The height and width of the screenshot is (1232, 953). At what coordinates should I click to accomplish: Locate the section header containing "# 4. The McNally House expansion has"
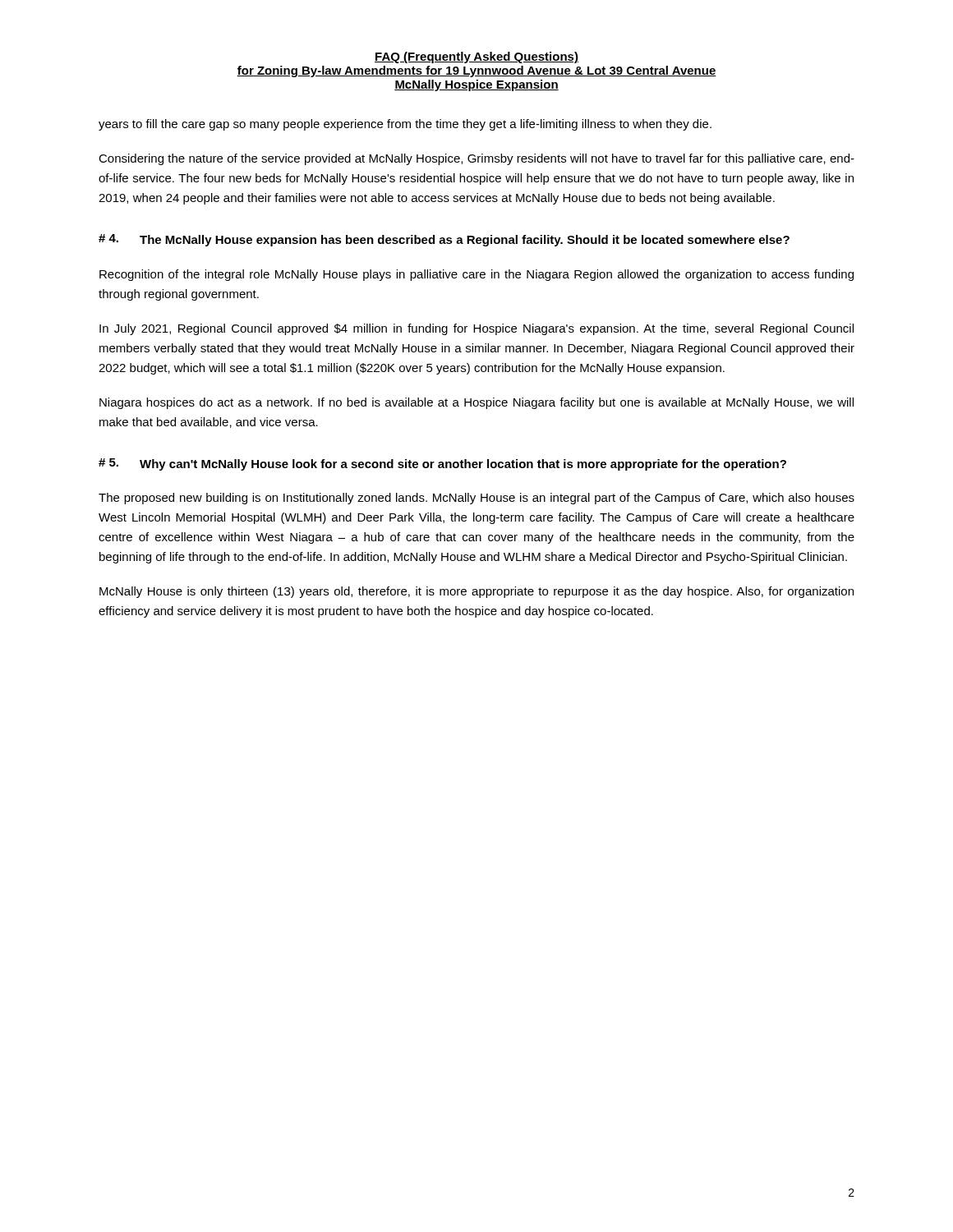click(476, 240)
